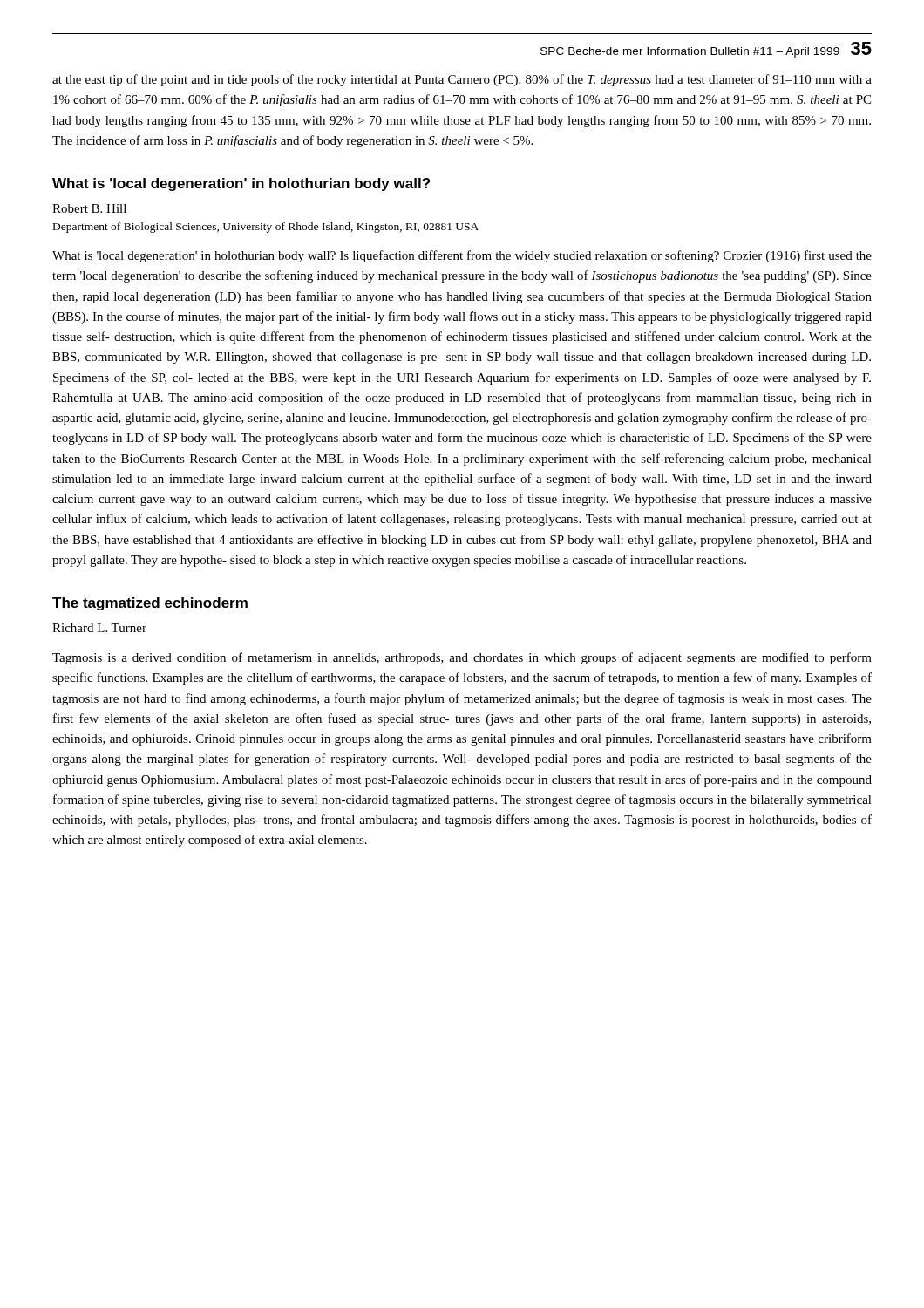
Task: Where is the passage that starts "Tagmosis is a derived condition of"?
Action: tap(462, 749)
